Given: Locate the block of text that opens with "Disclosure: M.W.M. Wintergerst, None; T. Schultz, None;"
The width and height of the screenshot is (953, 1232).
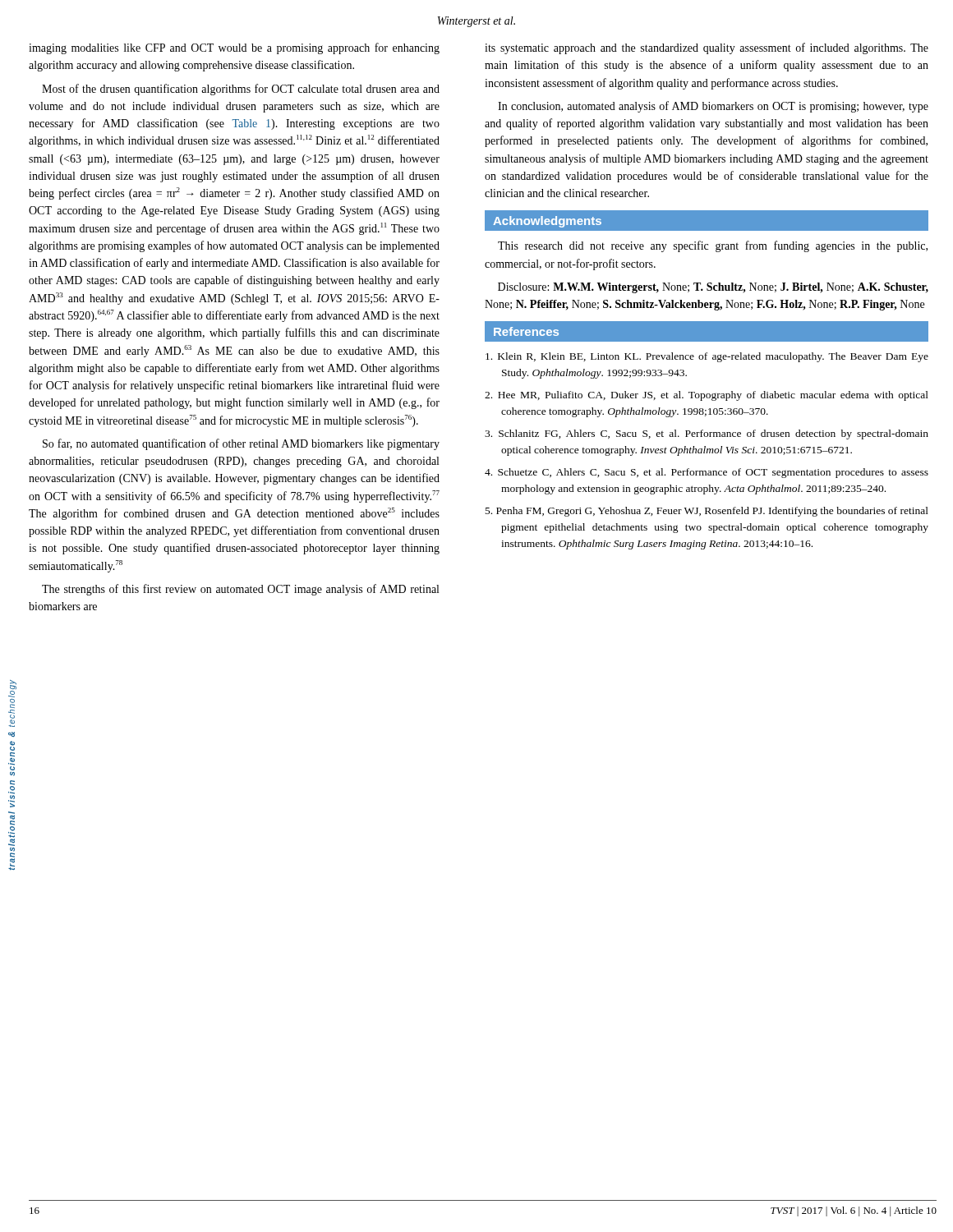Looking at the screenshot, I should coord(707,296).
